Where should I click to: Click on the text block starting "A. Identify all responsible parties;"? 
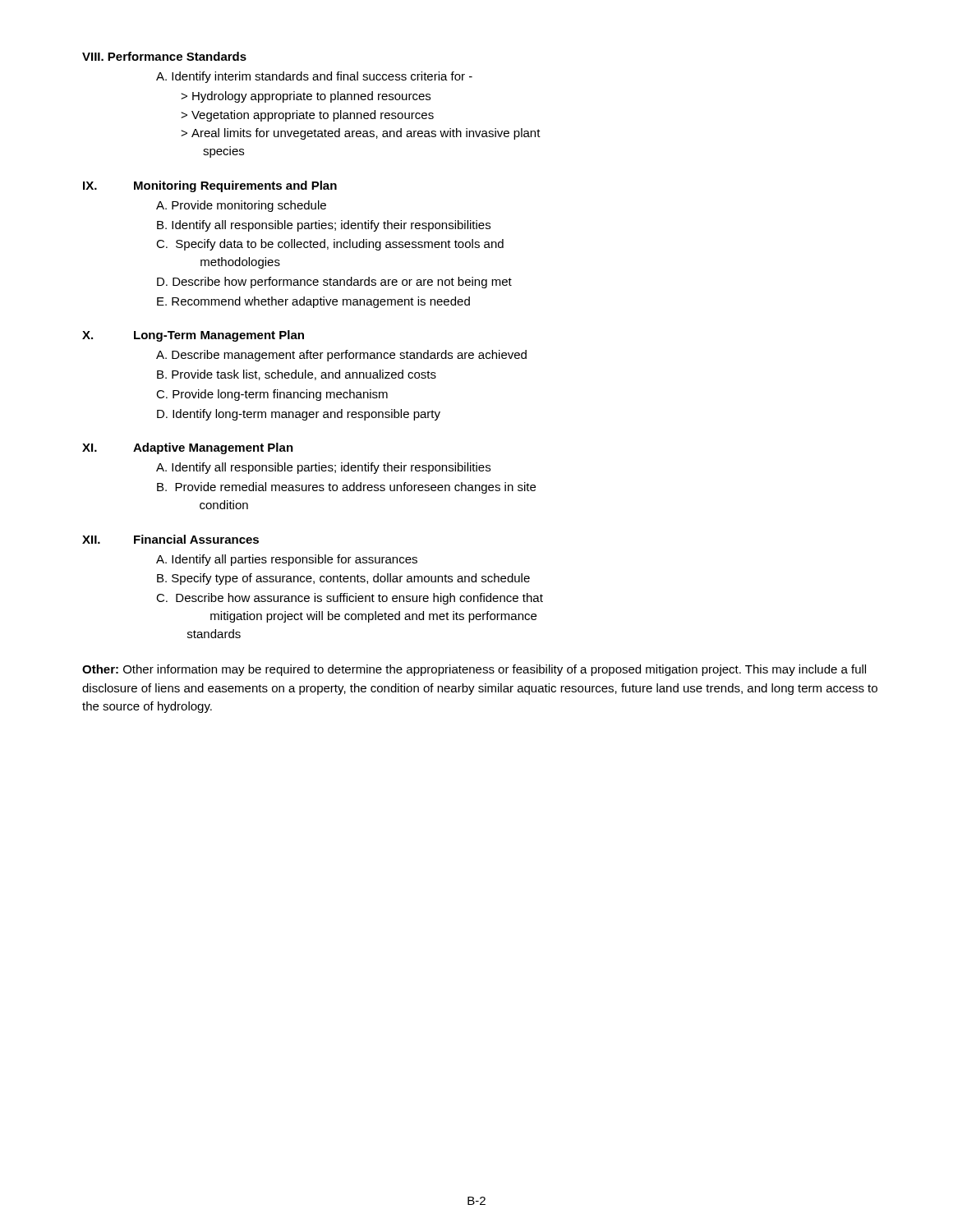pos(324,467)
